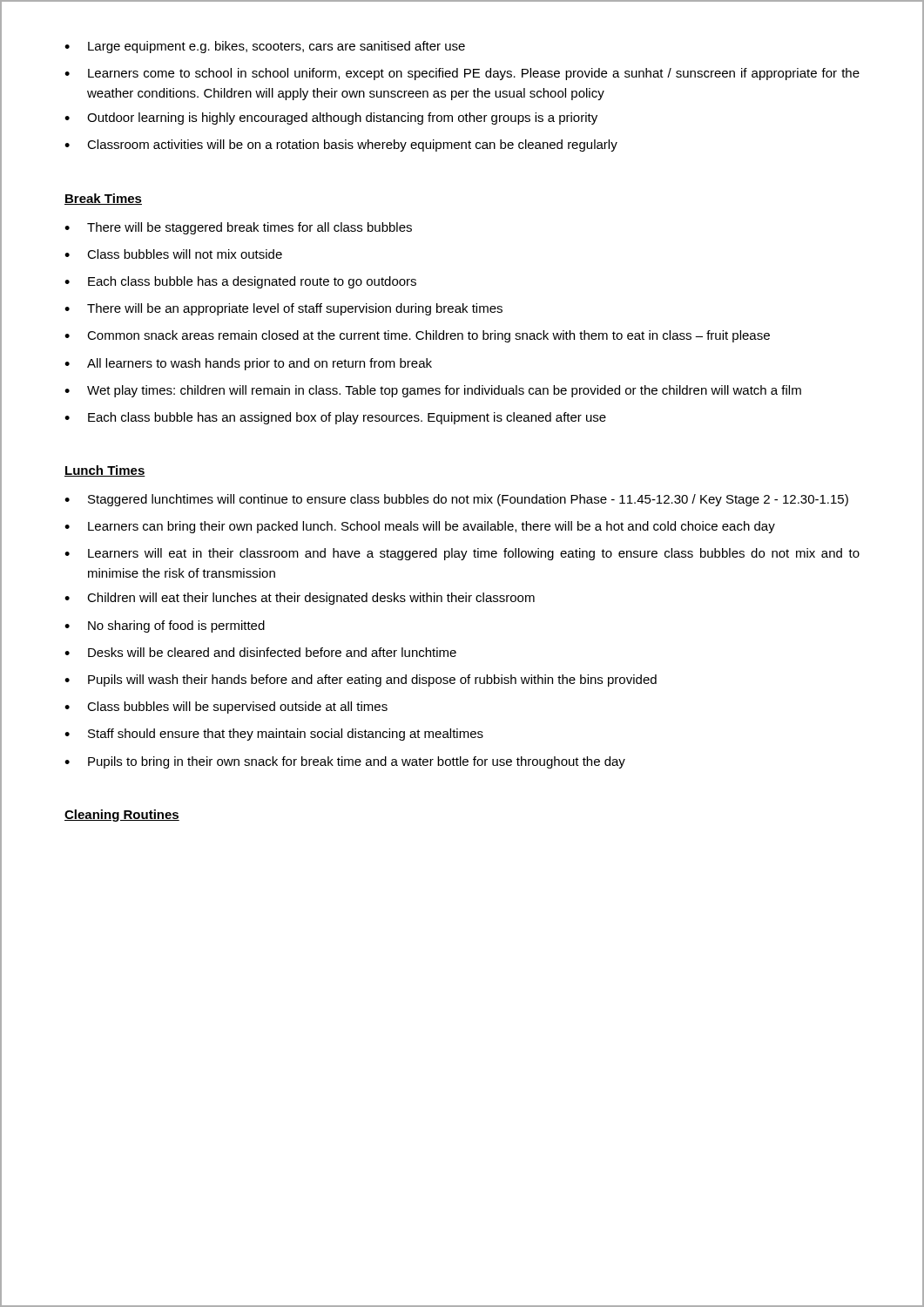Click the passage that begins "• Wet play times: children"
The width and height of the screenshot is (924, 1307).
(x=462, y=391)
